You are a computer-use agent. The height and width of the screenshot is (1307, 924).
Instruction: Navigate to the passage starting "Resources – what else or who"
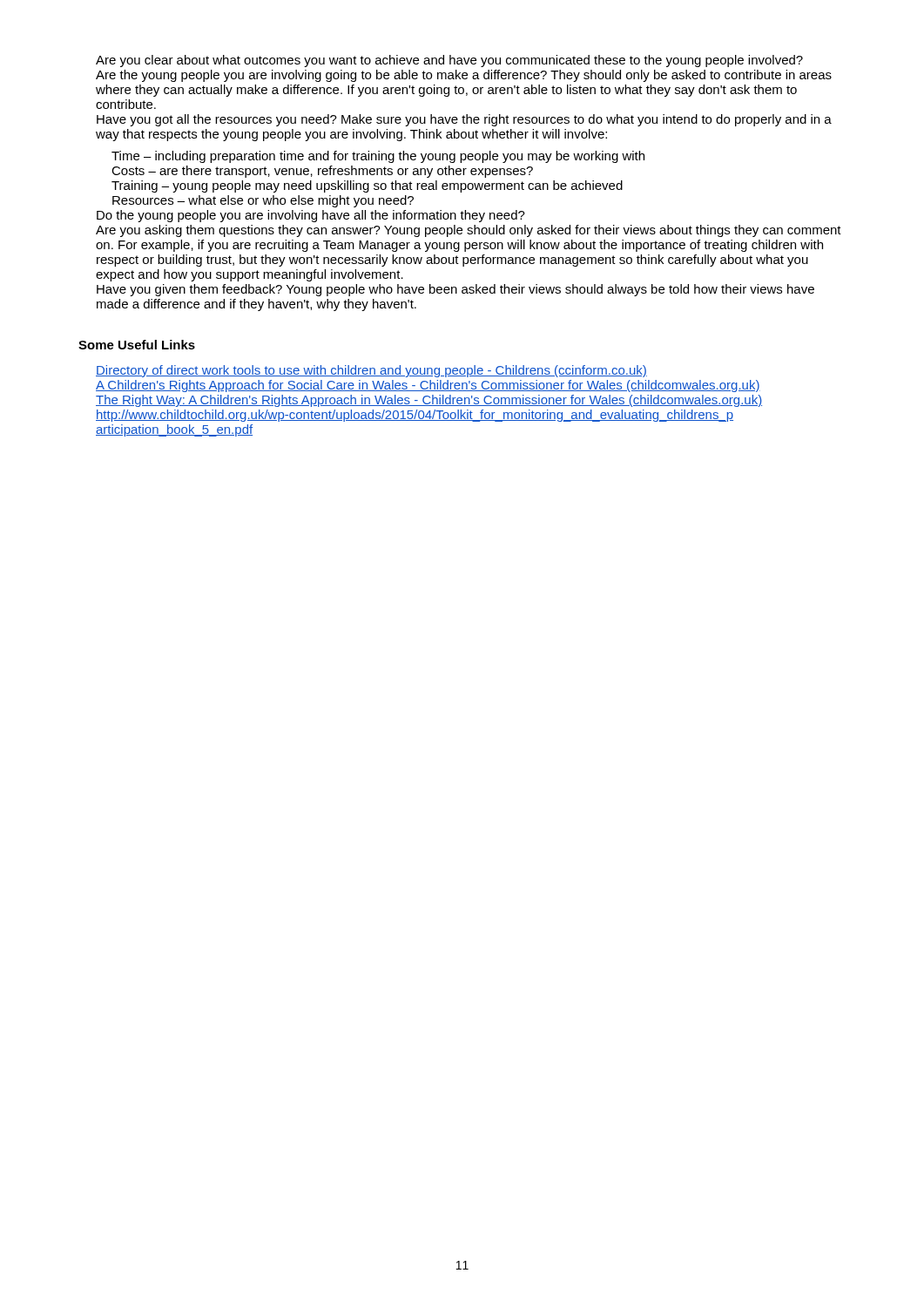(479, 200)
